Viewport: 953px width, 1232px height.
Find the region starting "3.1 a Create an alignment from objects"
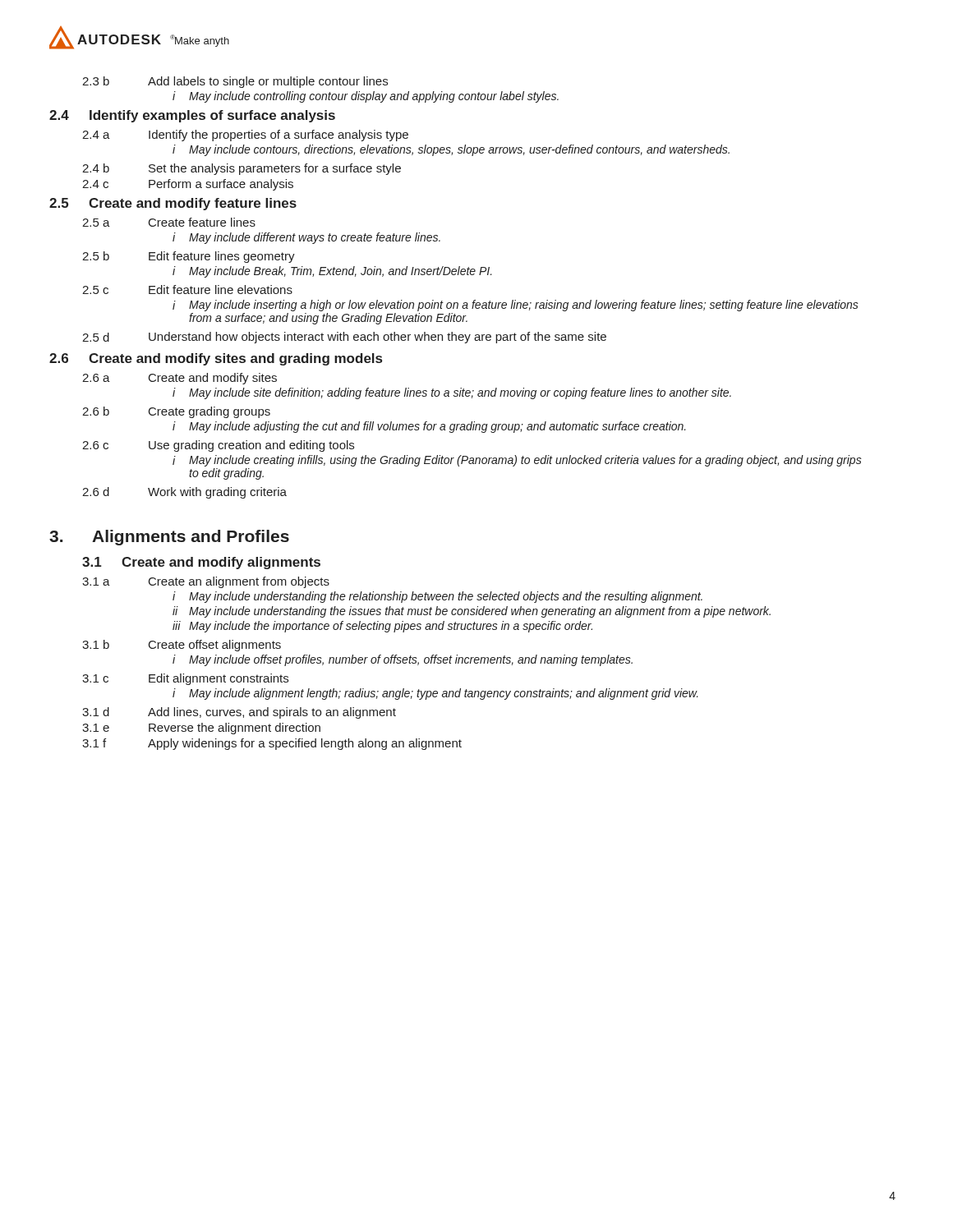pyautogui.click(x=206, y=581)
